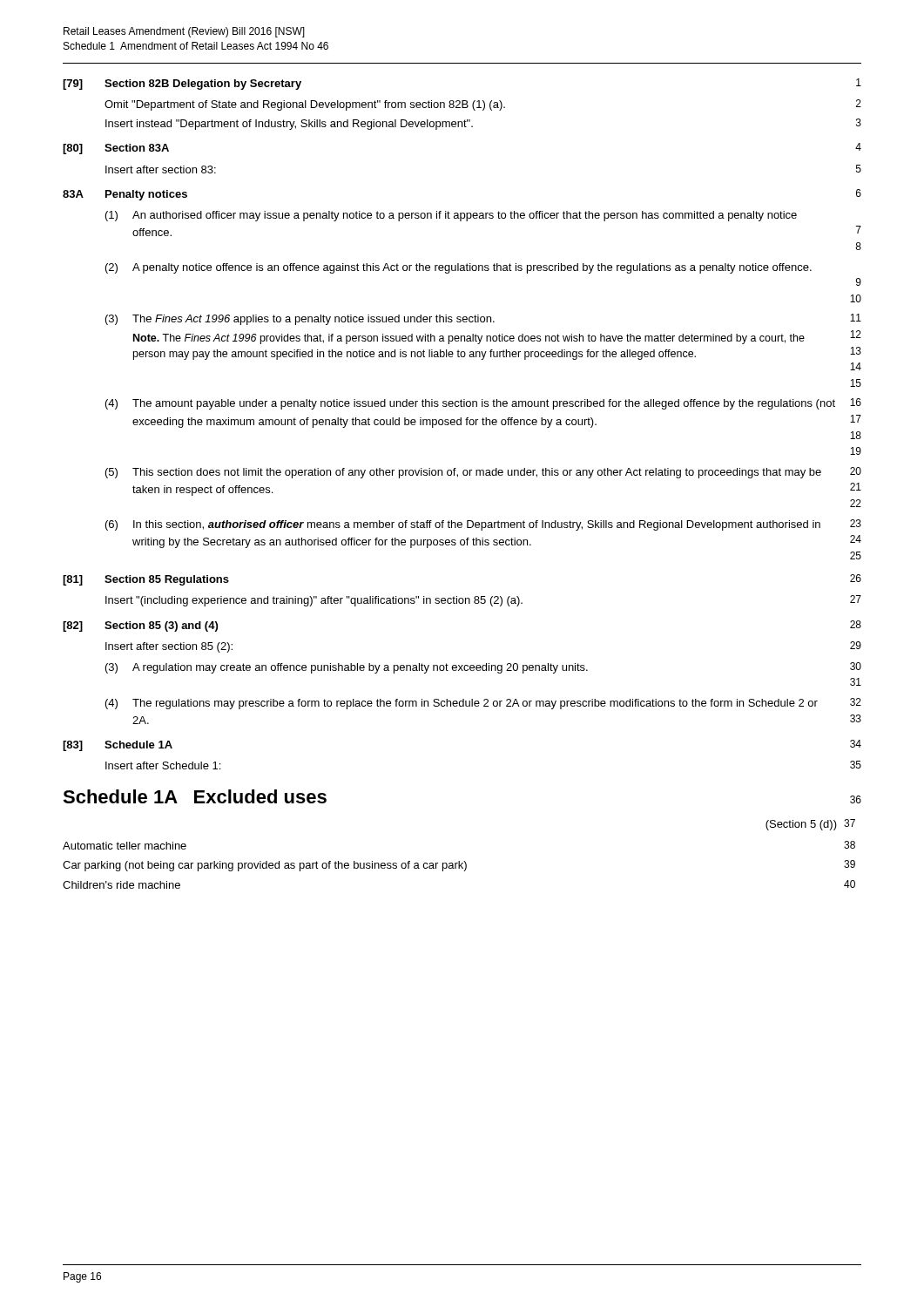This screenshot has height=1307, width=924.
Task: Find the block on this page that starts "Car parking (not being car"
Action: click(x=462, y=866)
